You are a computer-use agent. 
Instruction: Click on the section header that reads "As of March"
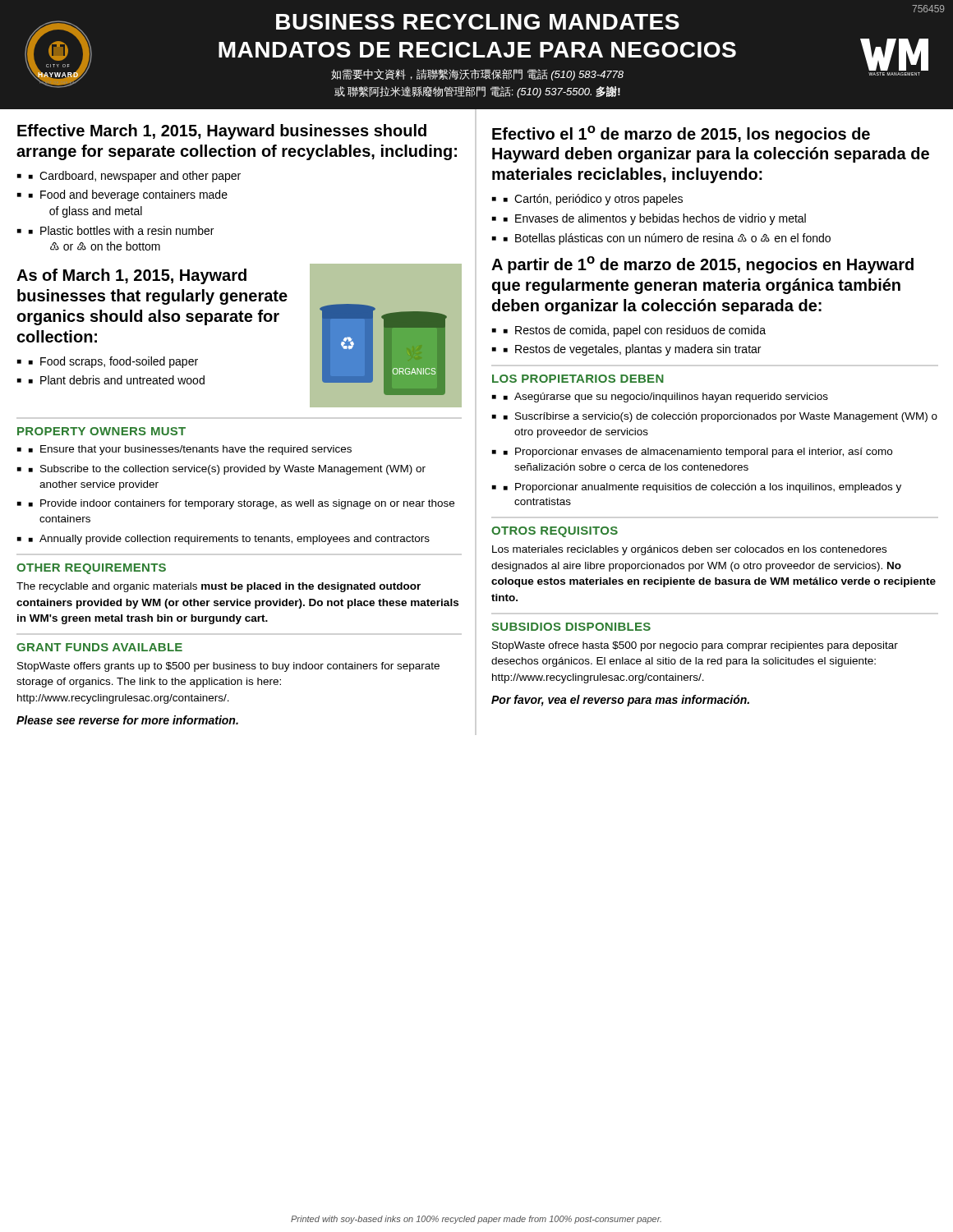click(152, 306)
